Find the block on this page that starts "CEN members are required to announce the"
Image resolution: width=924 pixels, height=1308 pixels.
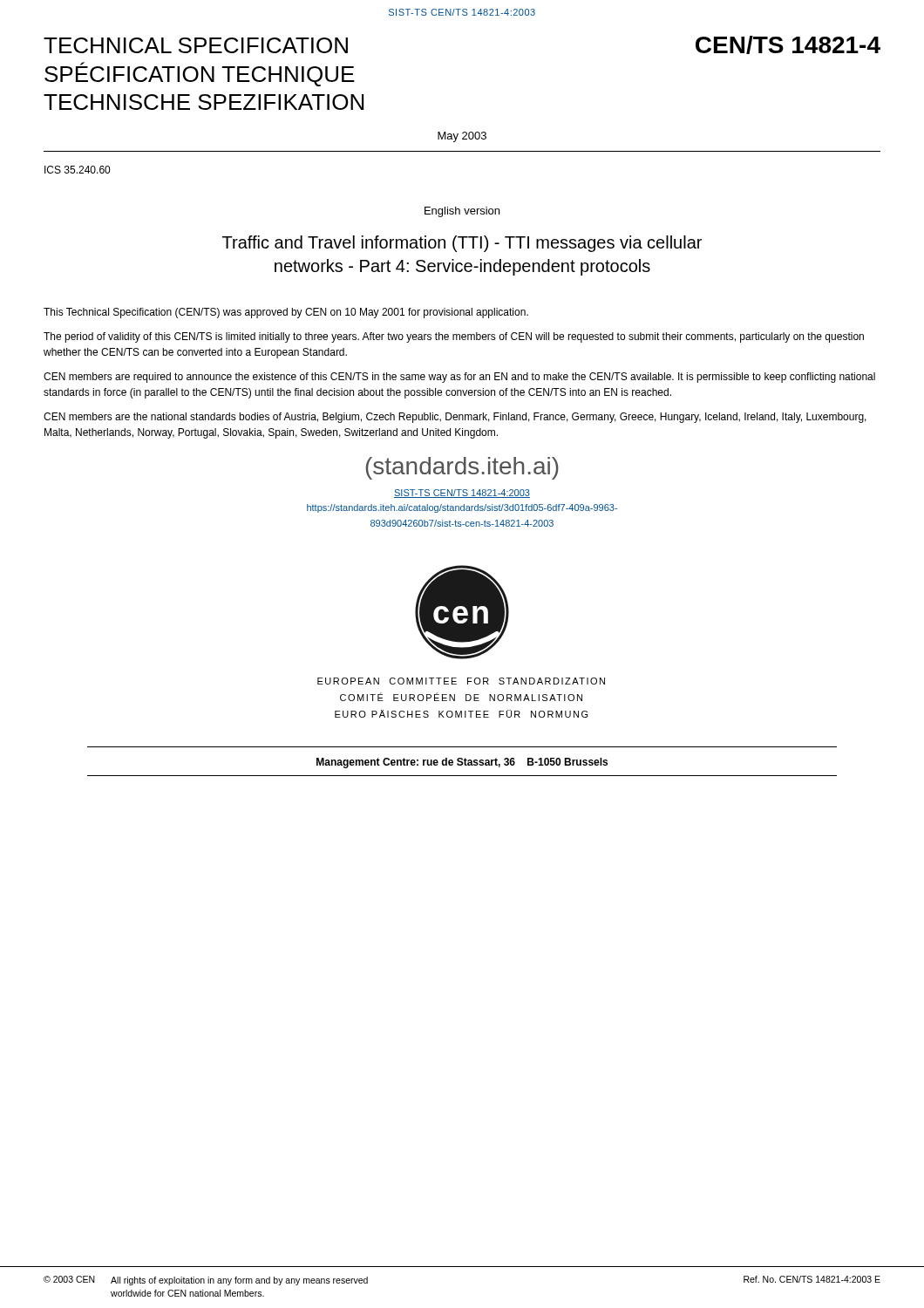460,384
